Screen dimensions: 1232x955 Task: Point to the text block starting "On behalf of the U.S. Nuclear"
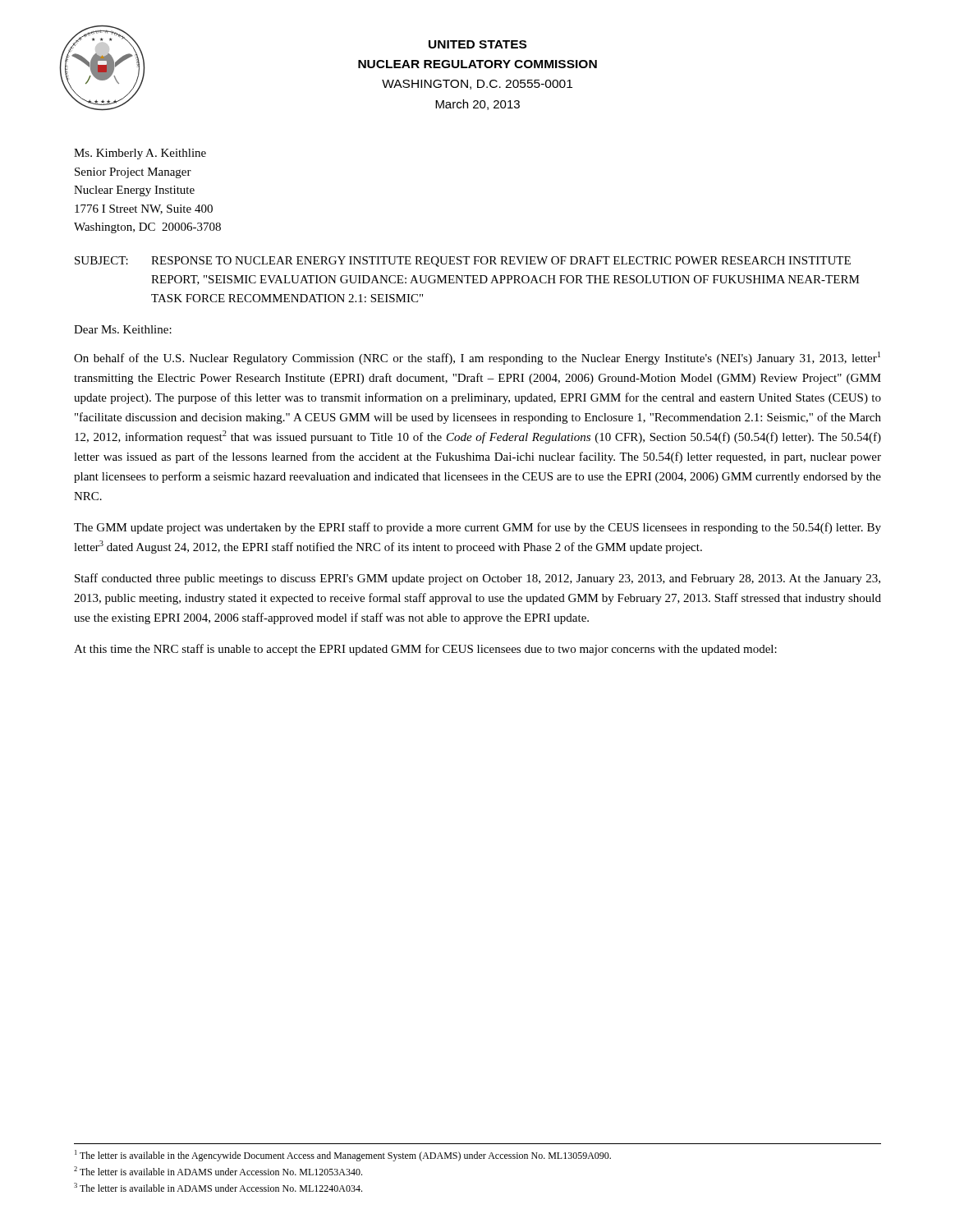pos(478,427)
